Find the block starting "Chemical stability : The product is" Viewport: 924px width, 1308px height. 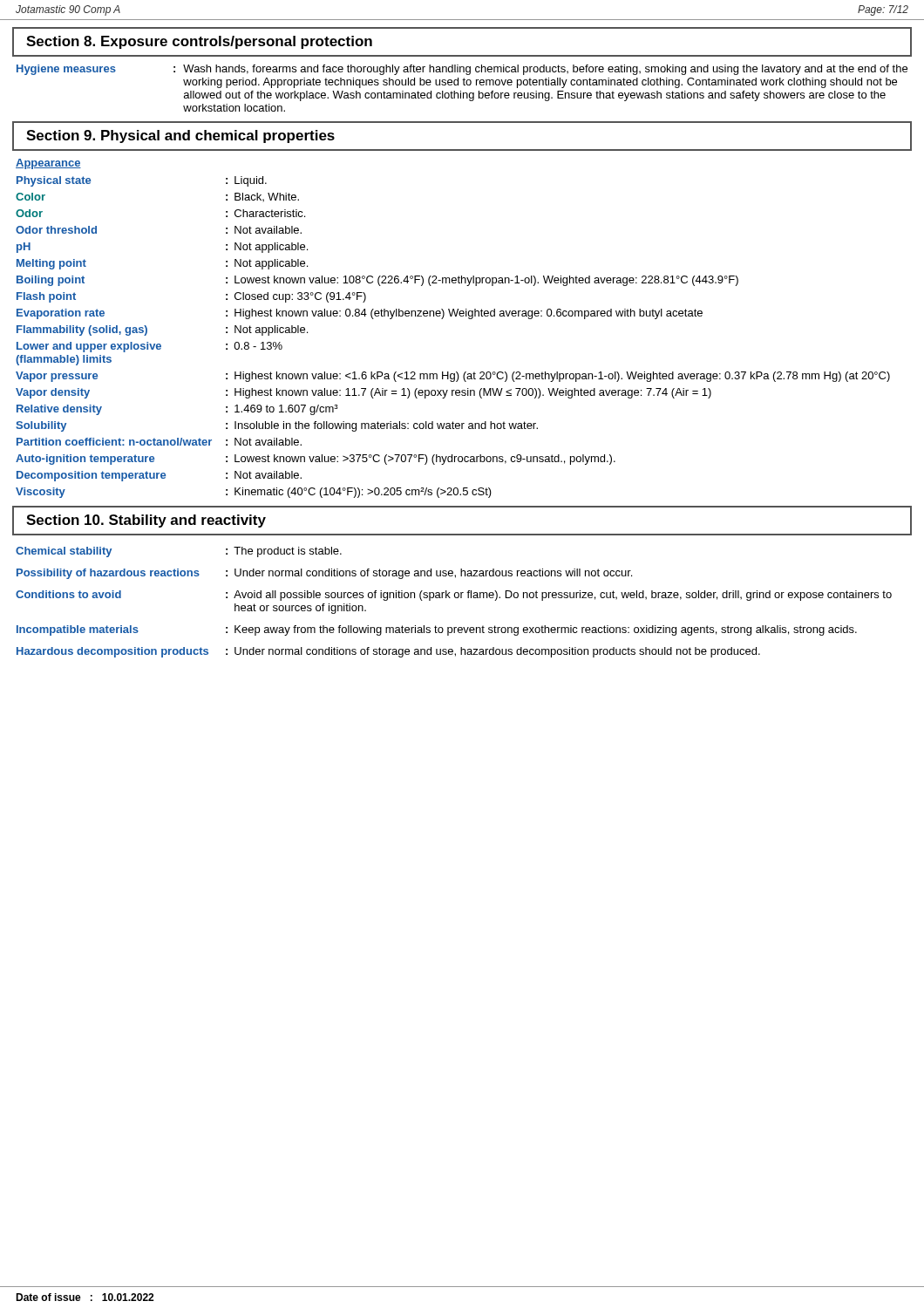pyautogui.click(x=58, y=552)
